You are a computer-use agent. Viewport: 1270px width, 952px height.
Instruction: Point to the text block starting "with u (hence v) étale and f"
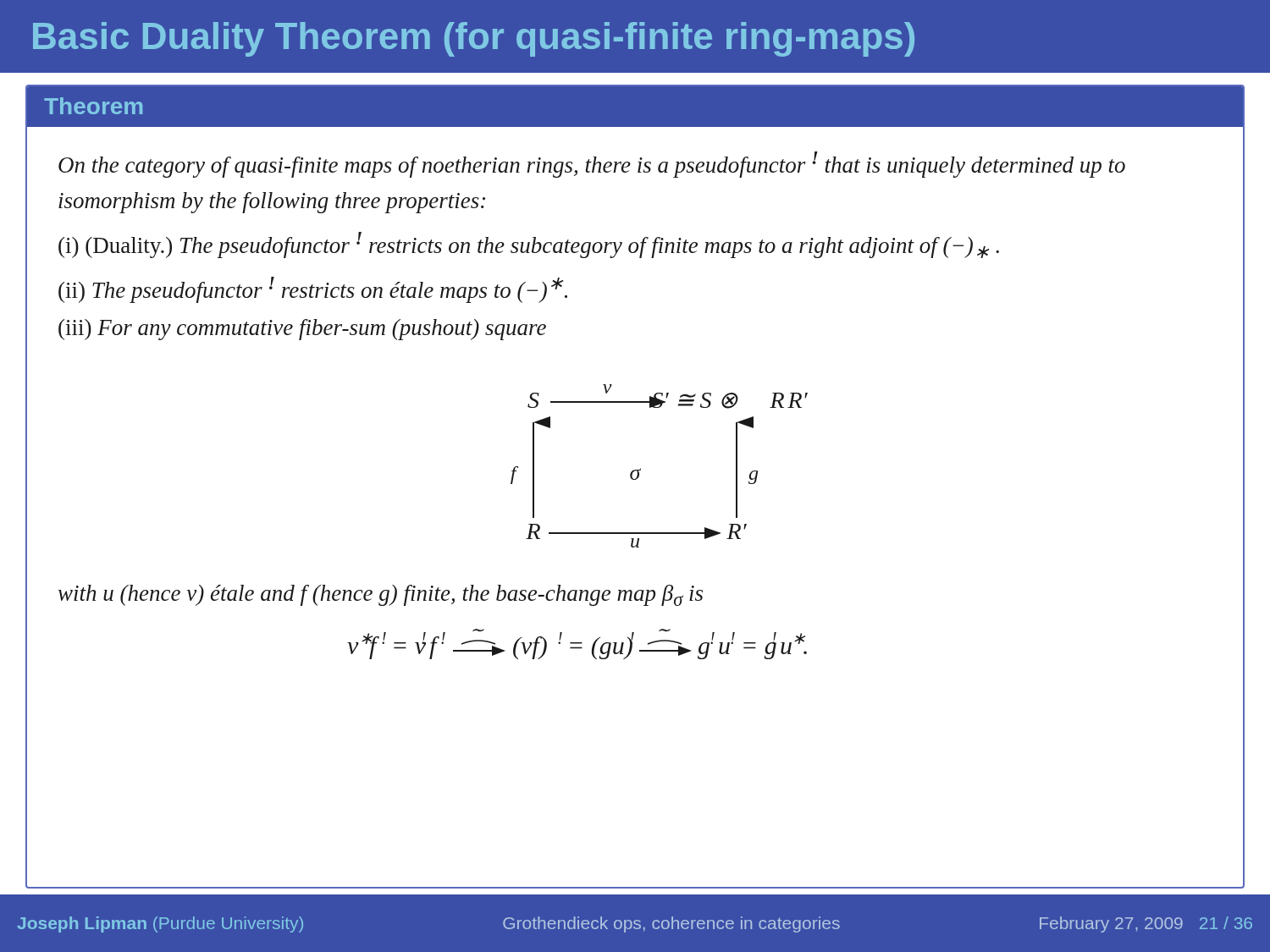click(381, 595)
